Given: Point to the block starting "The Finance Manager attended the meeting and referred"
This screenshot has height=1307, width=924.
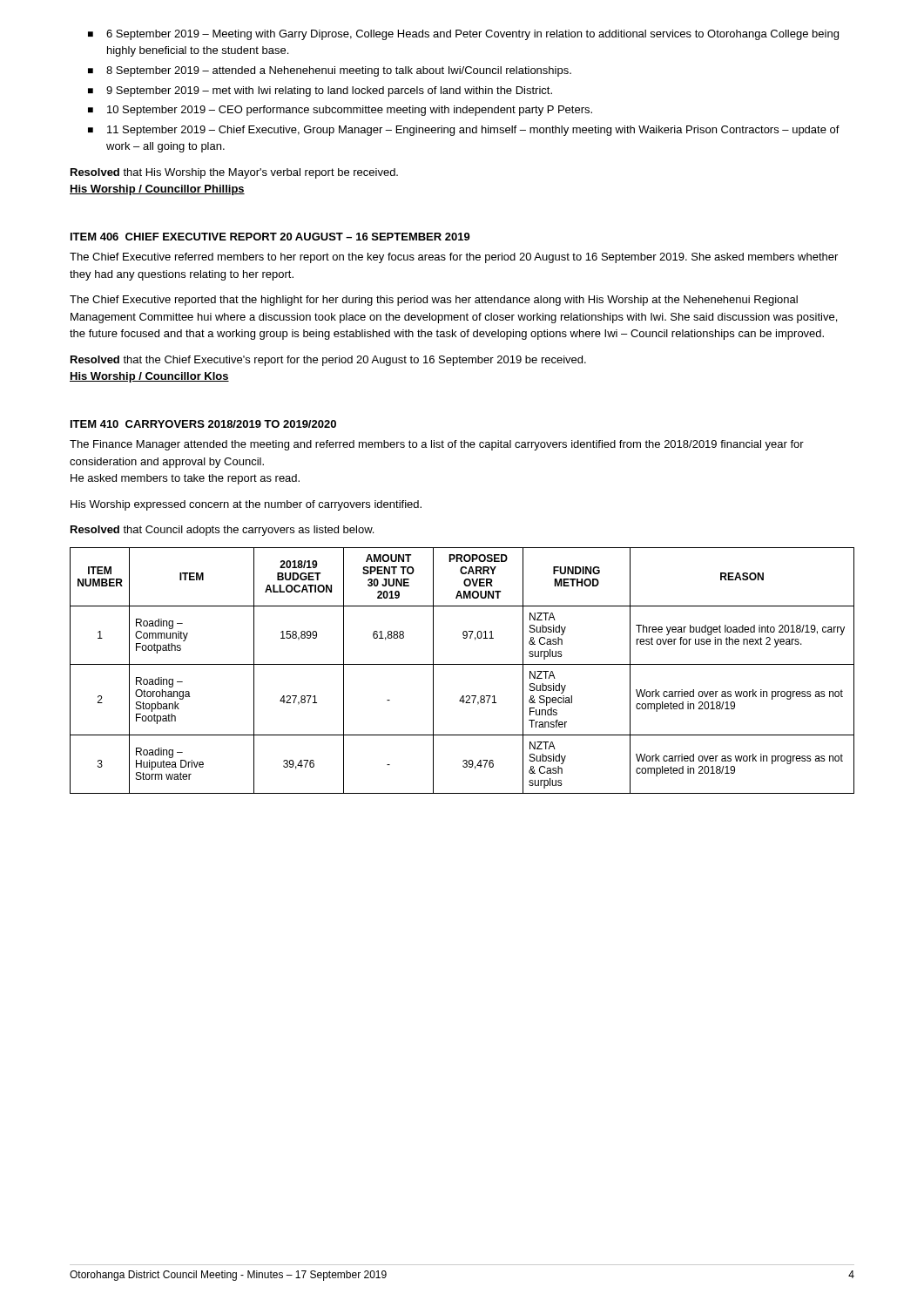Looking at the screenshot, I should 437,445.
